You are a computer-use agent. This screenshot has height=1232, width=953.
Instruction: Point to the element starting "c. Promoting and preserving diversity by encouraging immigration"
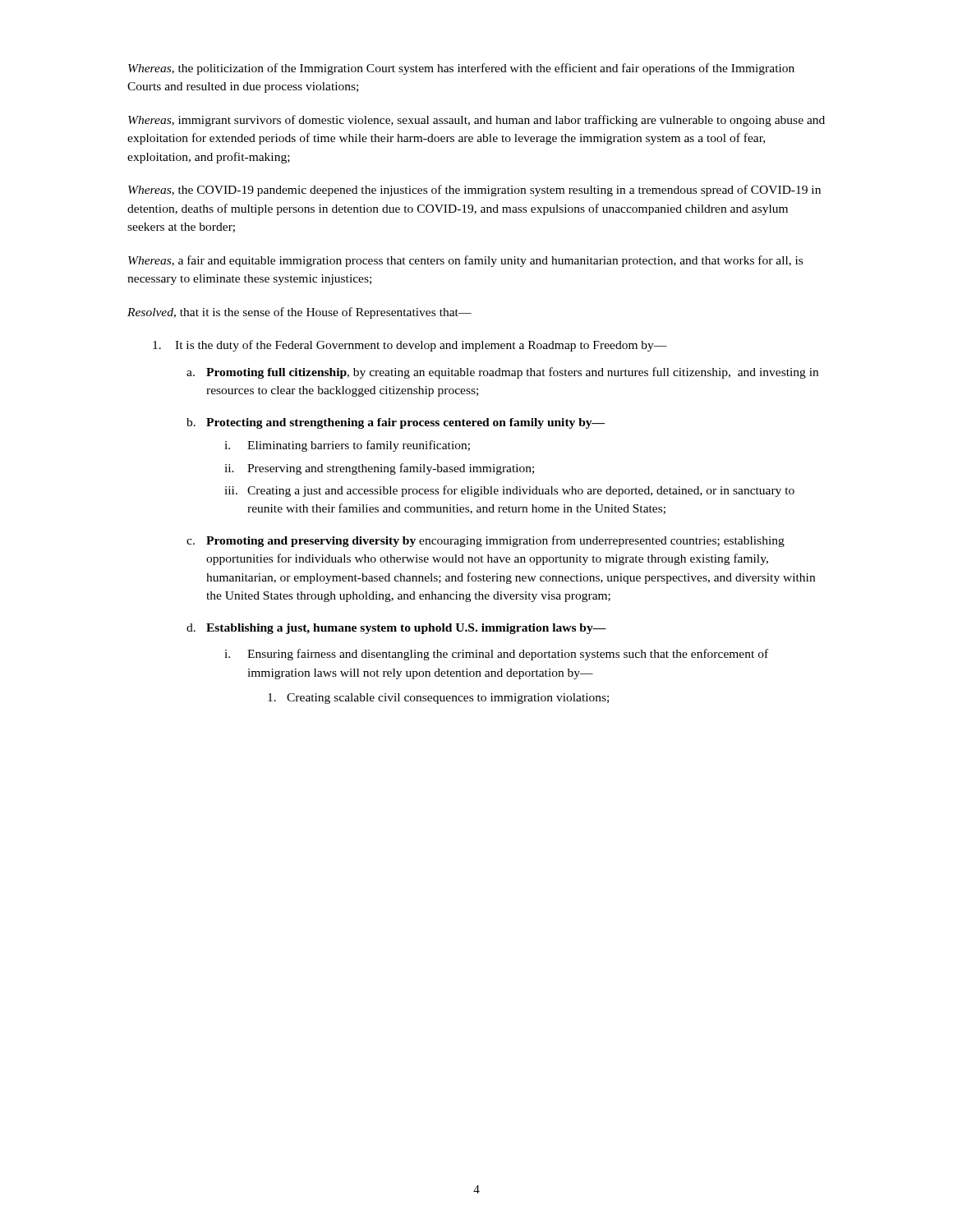(506, 568)
